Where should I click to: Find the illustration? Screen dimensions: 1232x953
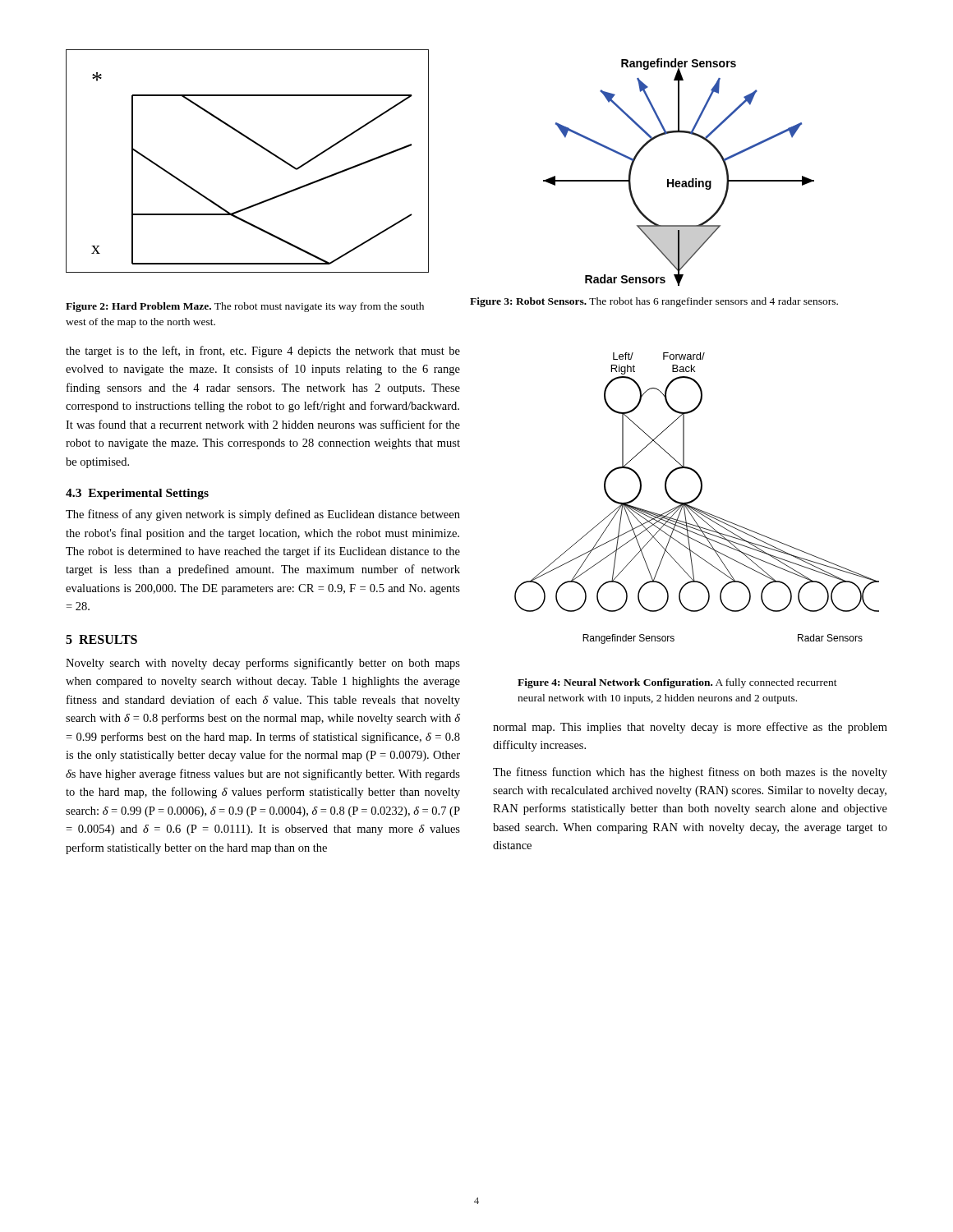coord(255,161)
